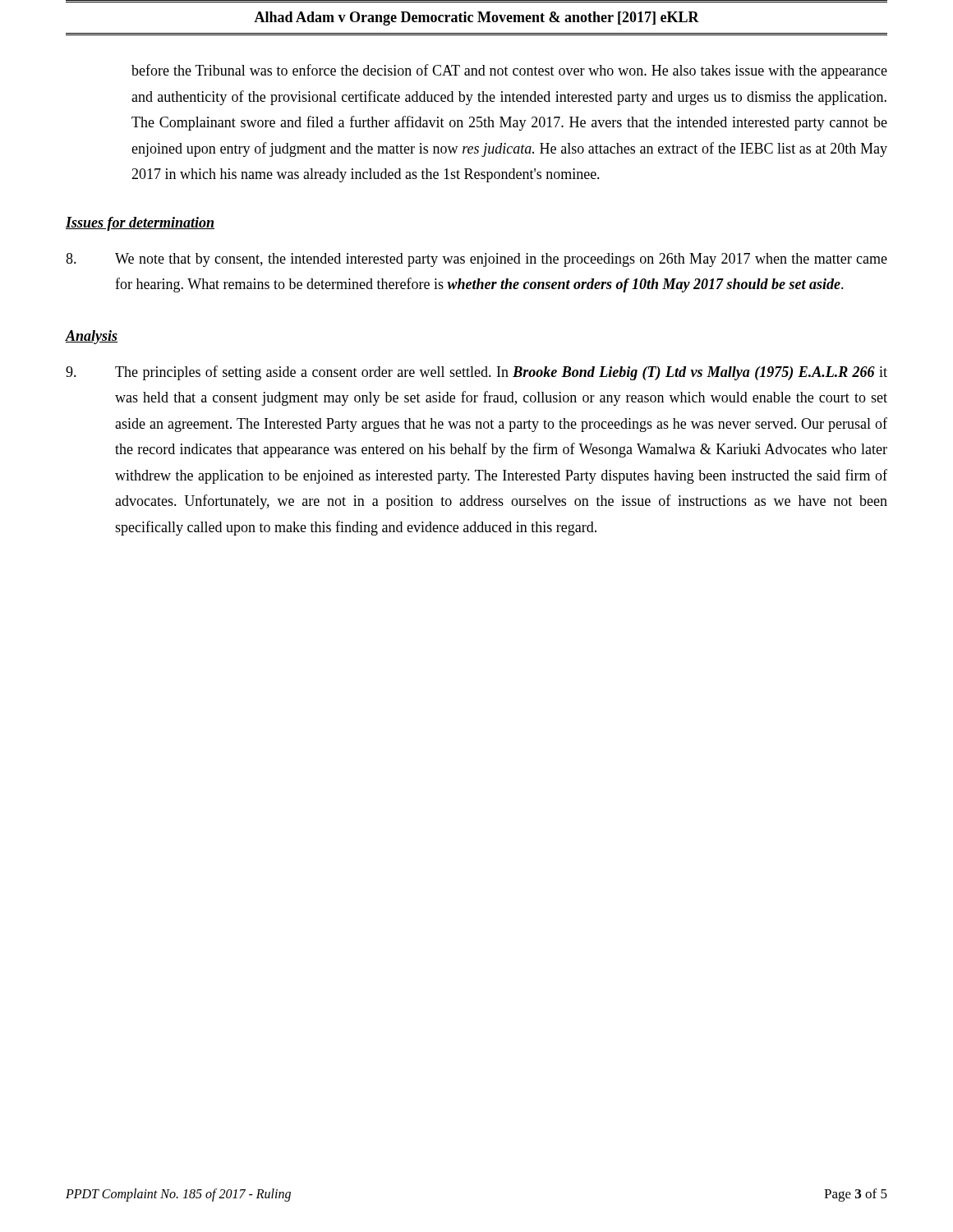Select the text block that reads "before the Tribunal was to"
Image resolution: width=953 pixels, height=1232 pixels.
[509, 122]
